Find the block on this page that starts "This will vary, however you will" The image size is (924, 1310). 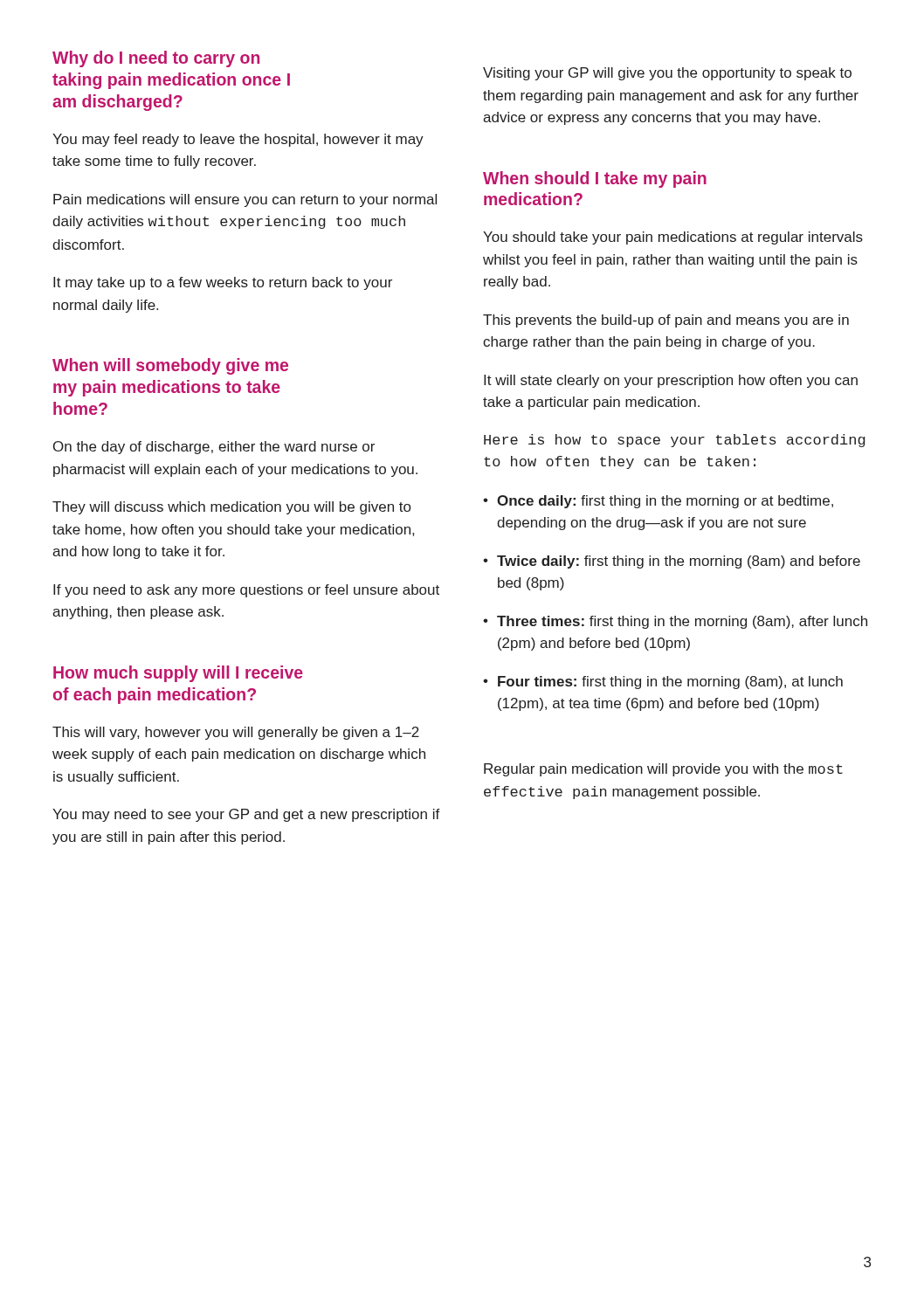pos(247,754)
